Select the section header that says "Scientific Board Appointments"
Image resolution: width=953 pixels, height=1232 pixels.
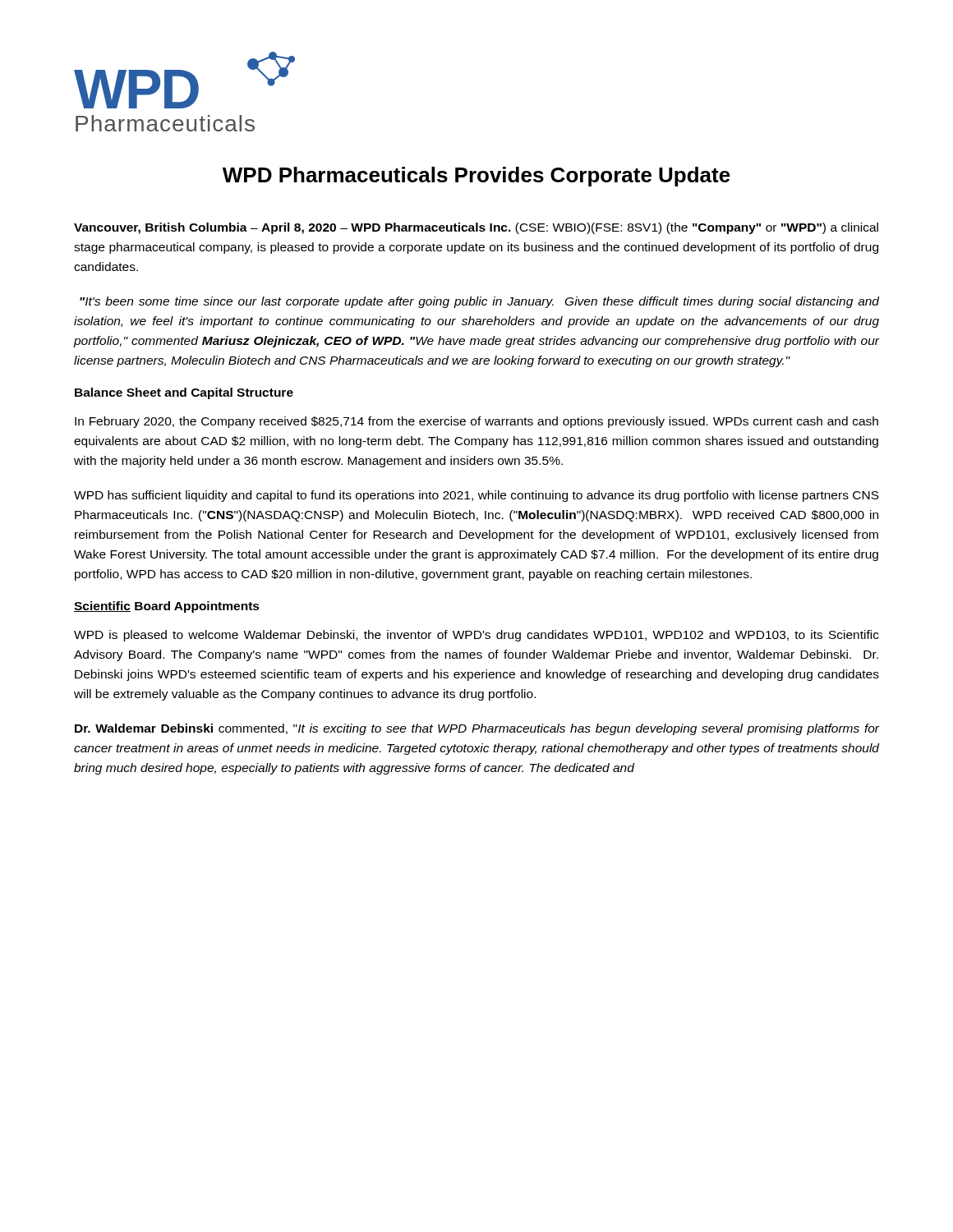click(167, 606)
